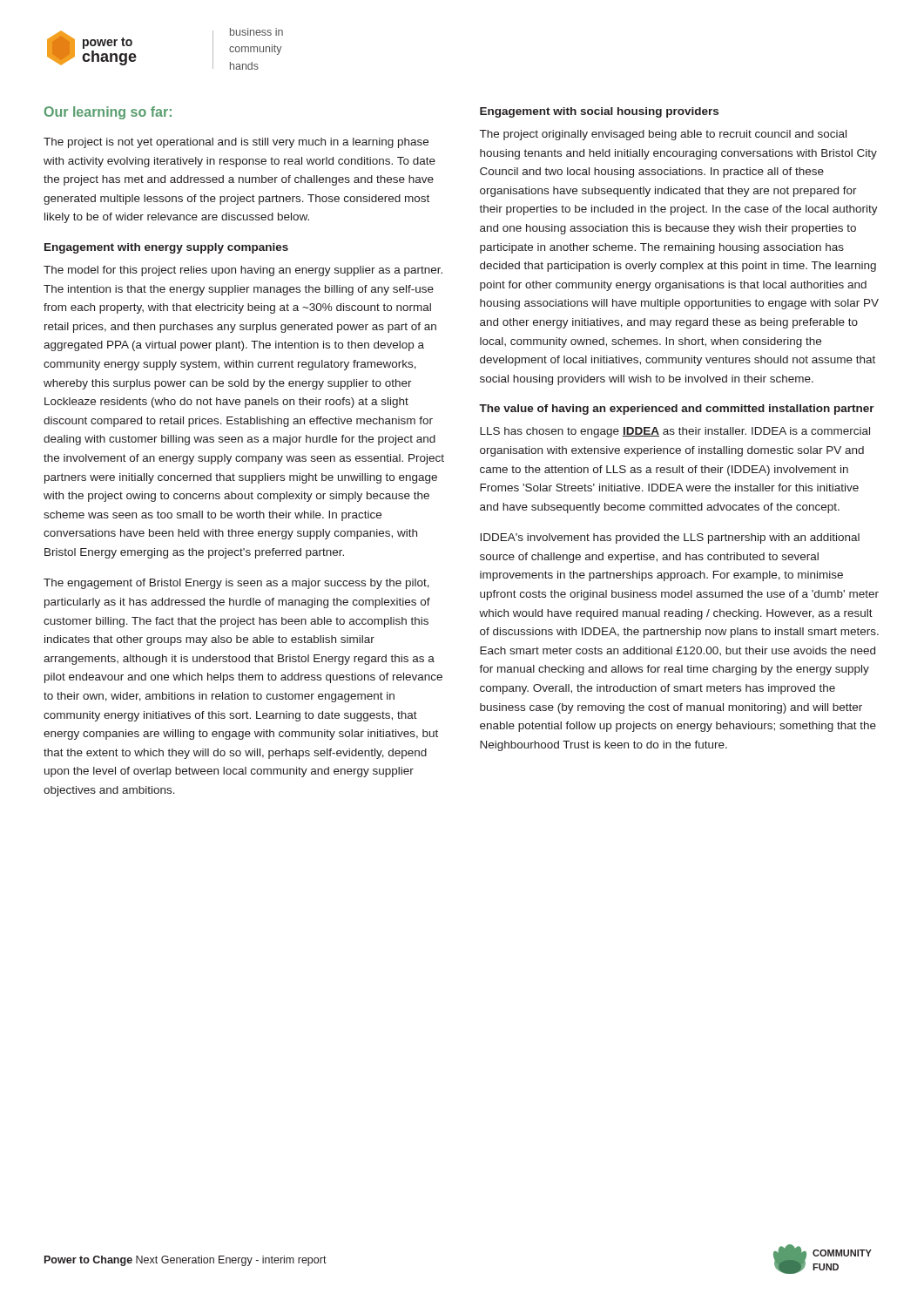Find the text block with the text "IDDEA's involvement has"

[679, 641]
